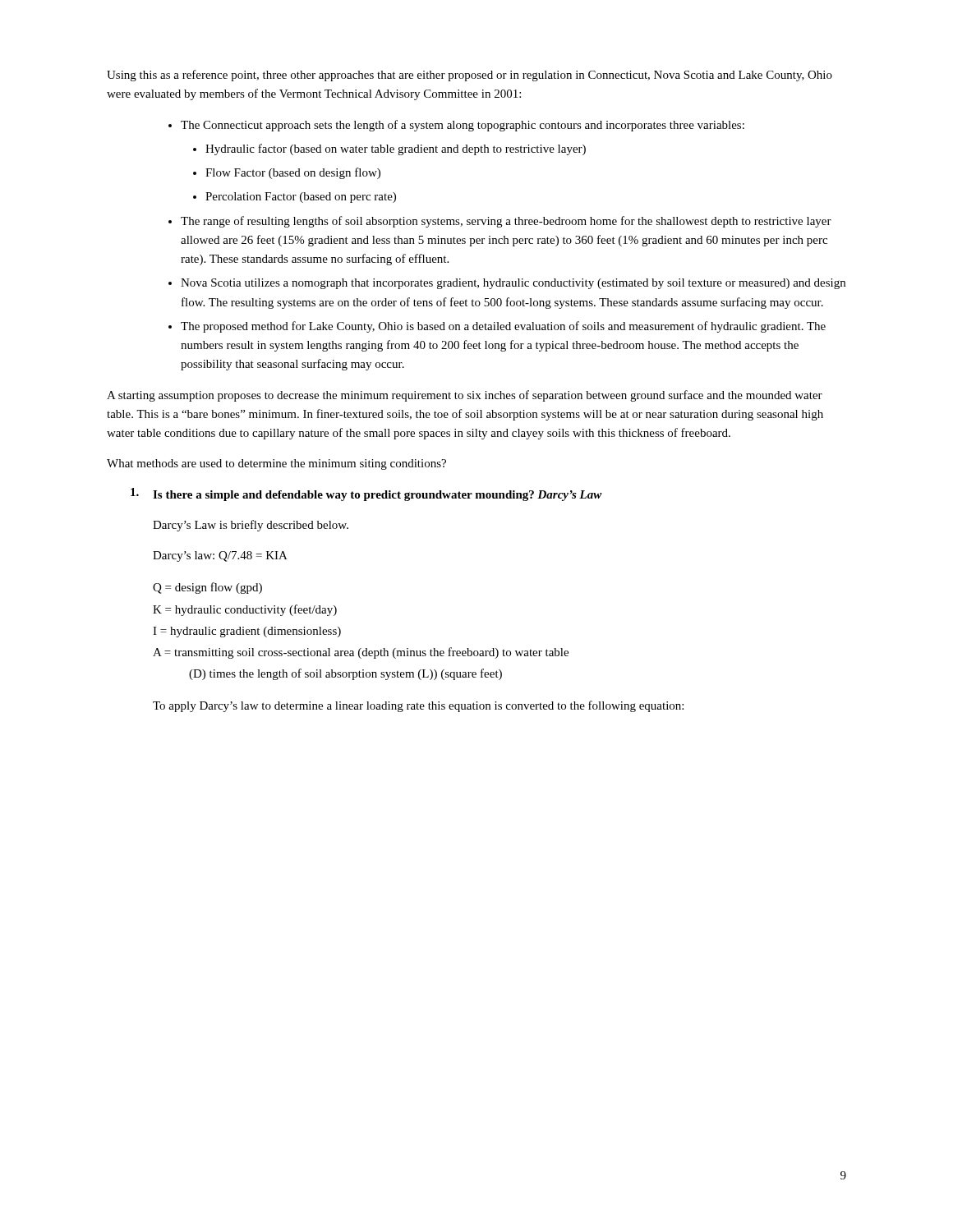Image resolution: width=953 pixels, height=1232 pixels.
Task: Find the element starting "Darcy’s law: Q/7.48 = KIA"
Action: pyautogui.click(x=220, y=555)
